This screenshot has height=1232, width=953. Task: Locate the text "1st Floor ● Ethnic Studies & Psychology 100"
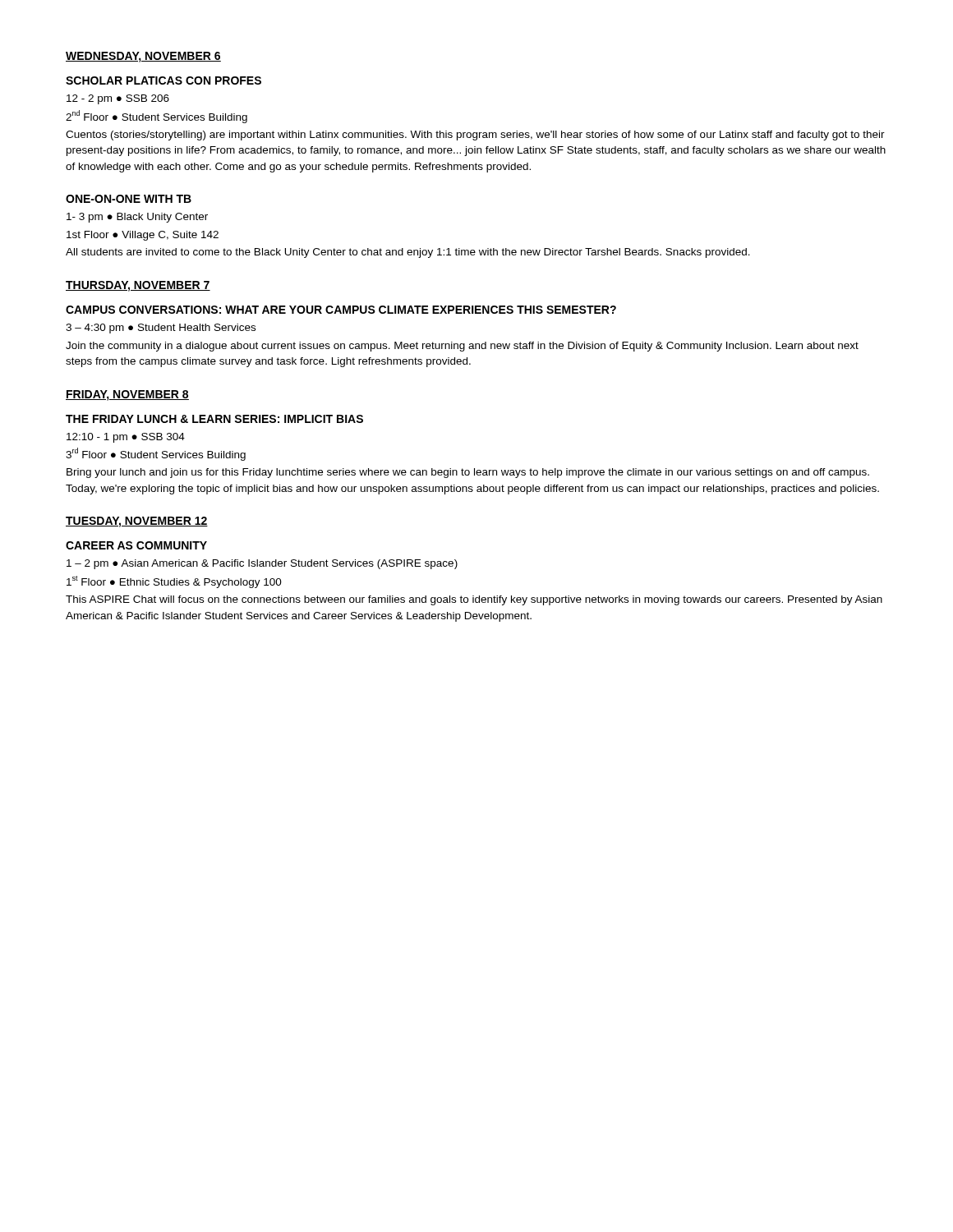pyautogui.click(x=174, y=581)
